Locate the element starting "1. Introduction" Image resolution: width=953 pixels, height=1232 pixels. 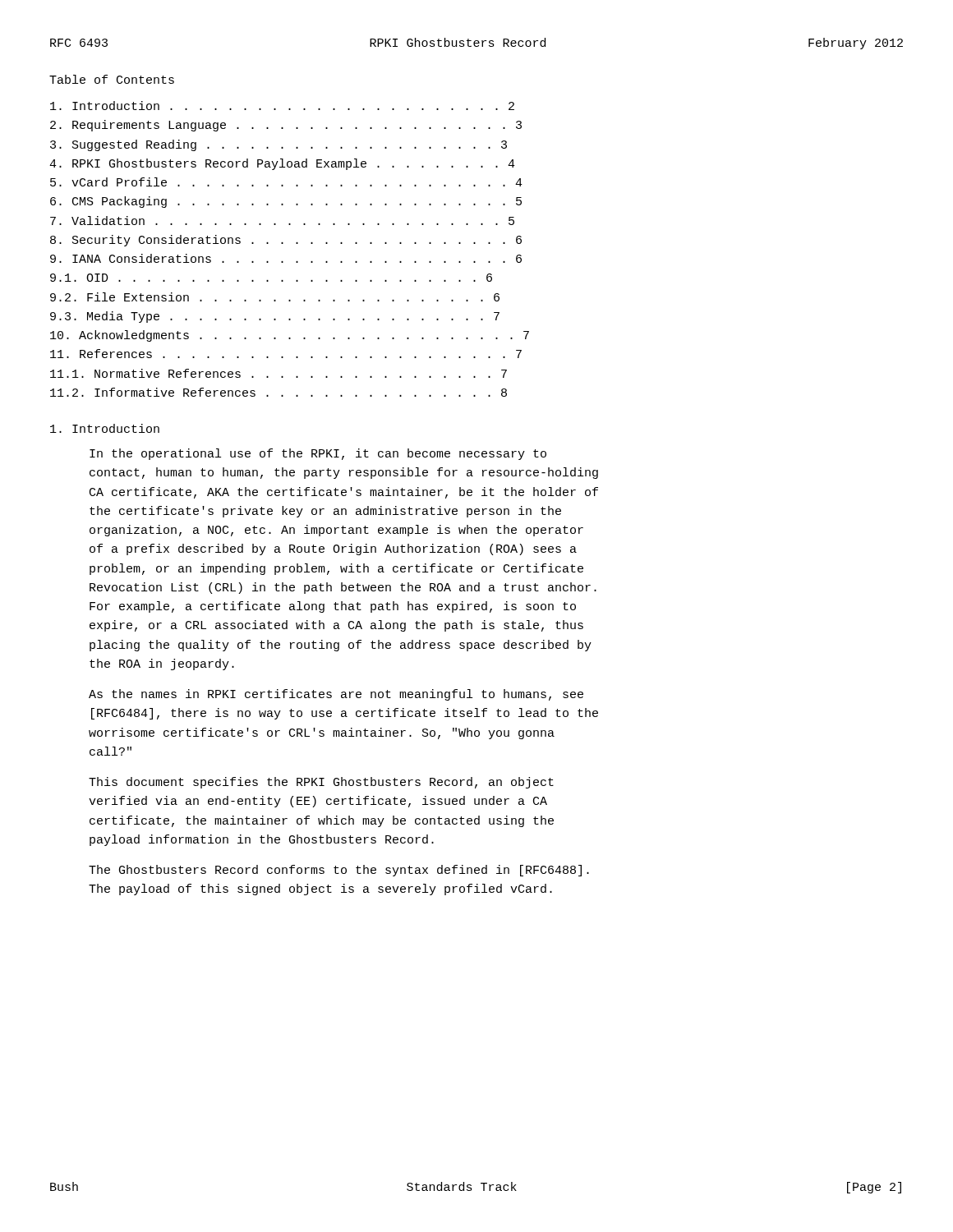point(105,430)
